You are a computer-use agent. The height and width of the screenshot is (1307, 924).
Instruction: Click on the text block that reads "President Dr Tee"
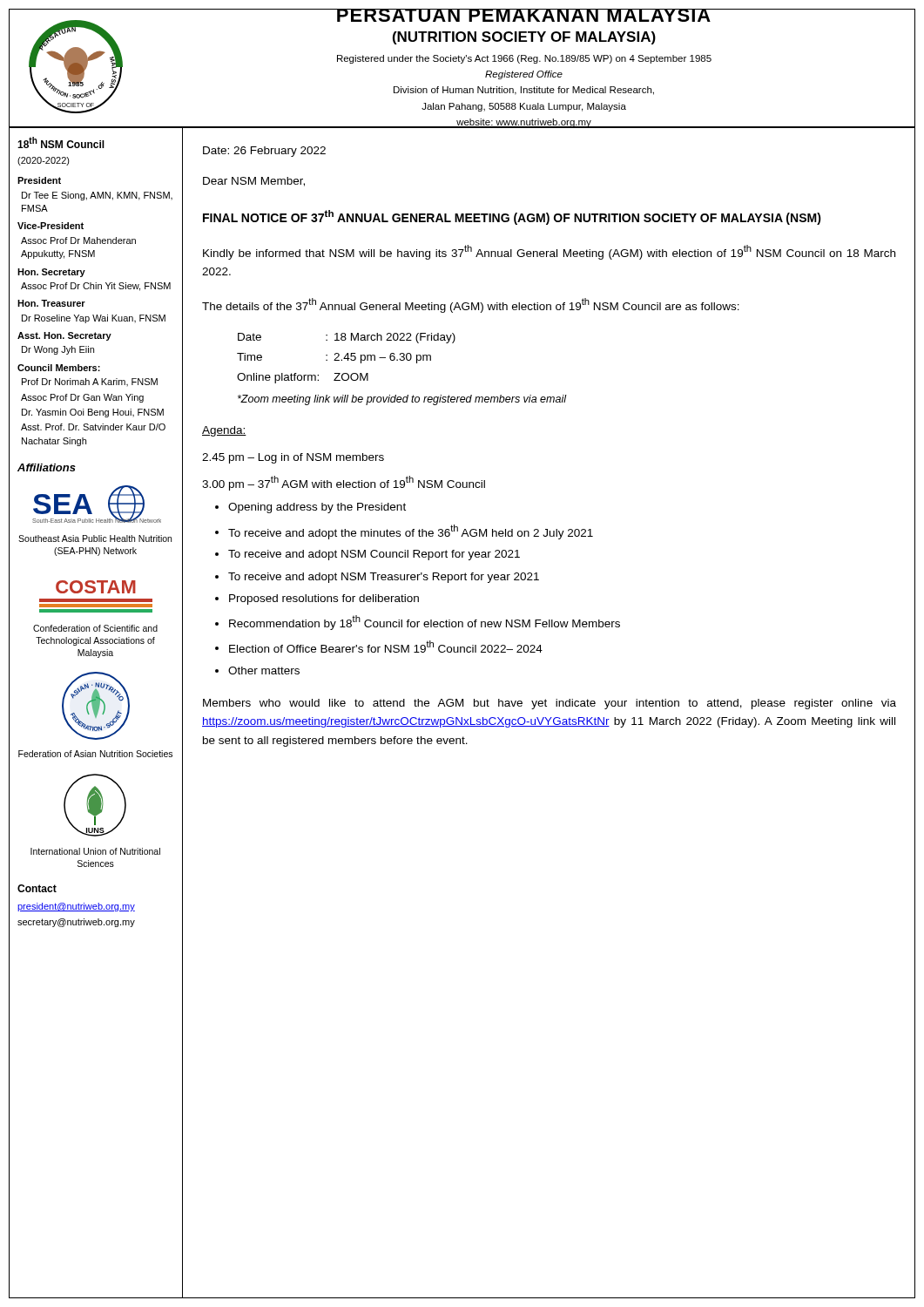[95, 311]
